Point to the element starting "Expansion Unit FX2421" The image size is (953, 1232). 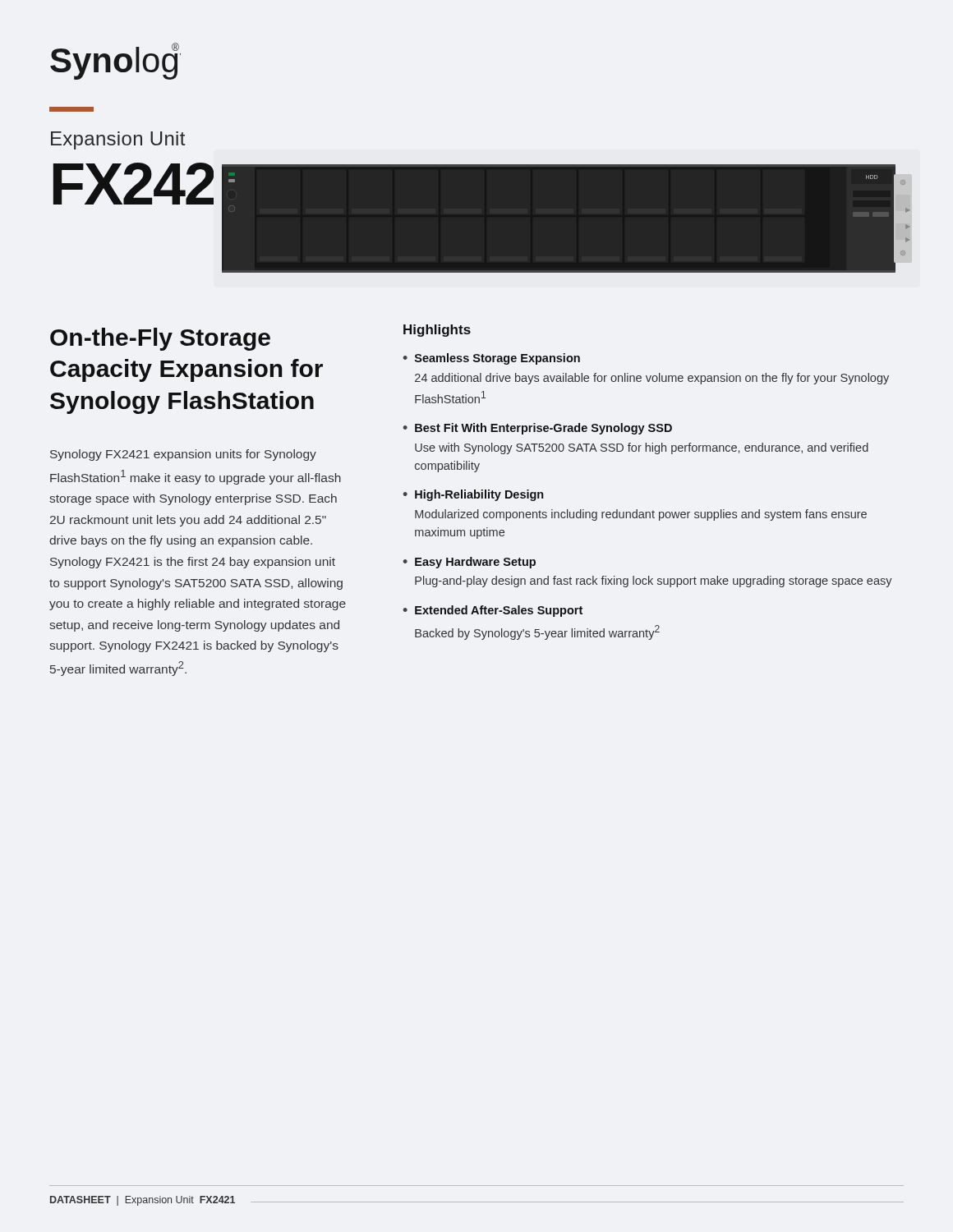coord(148,171)
